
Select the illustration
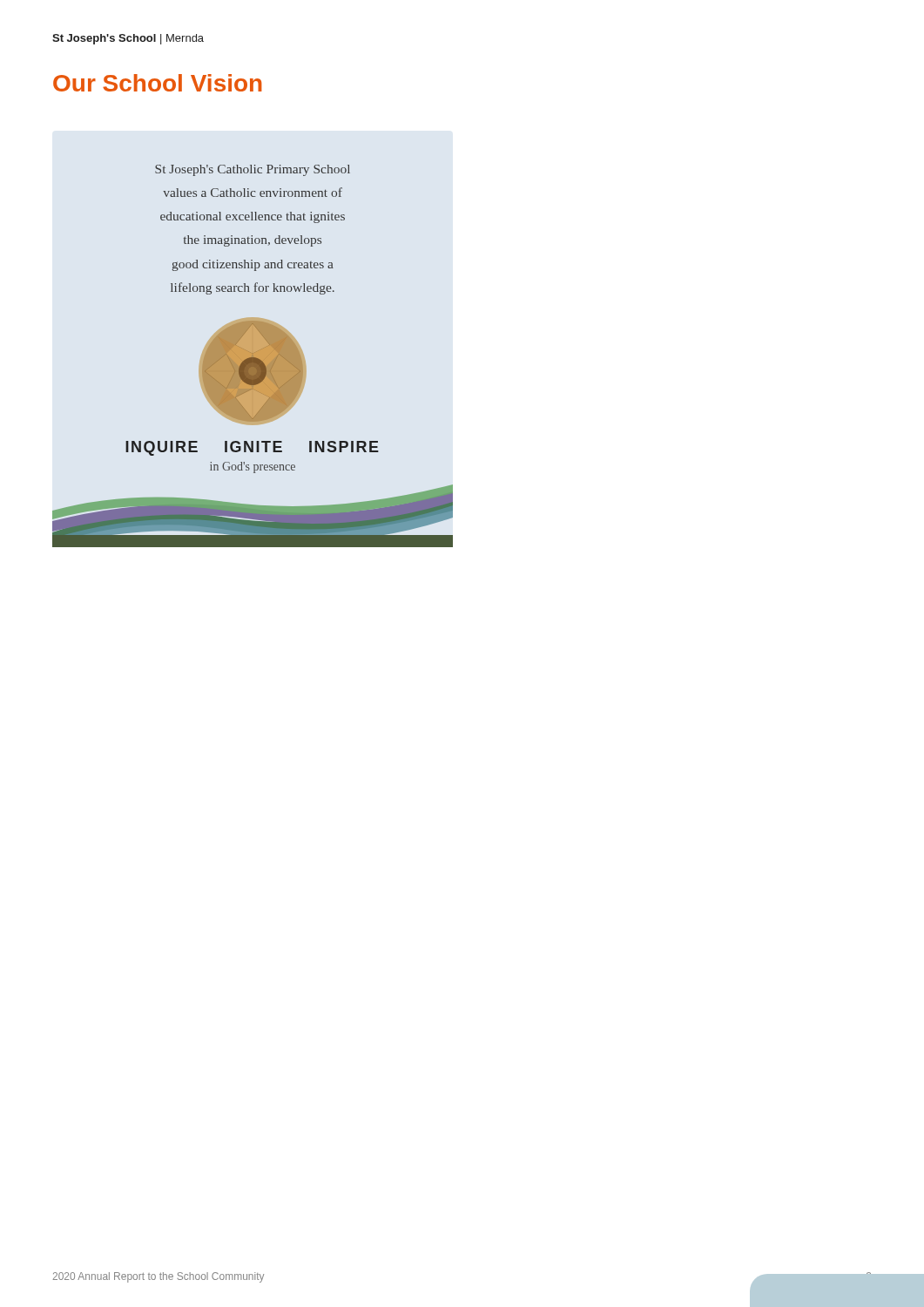[253, 339]
